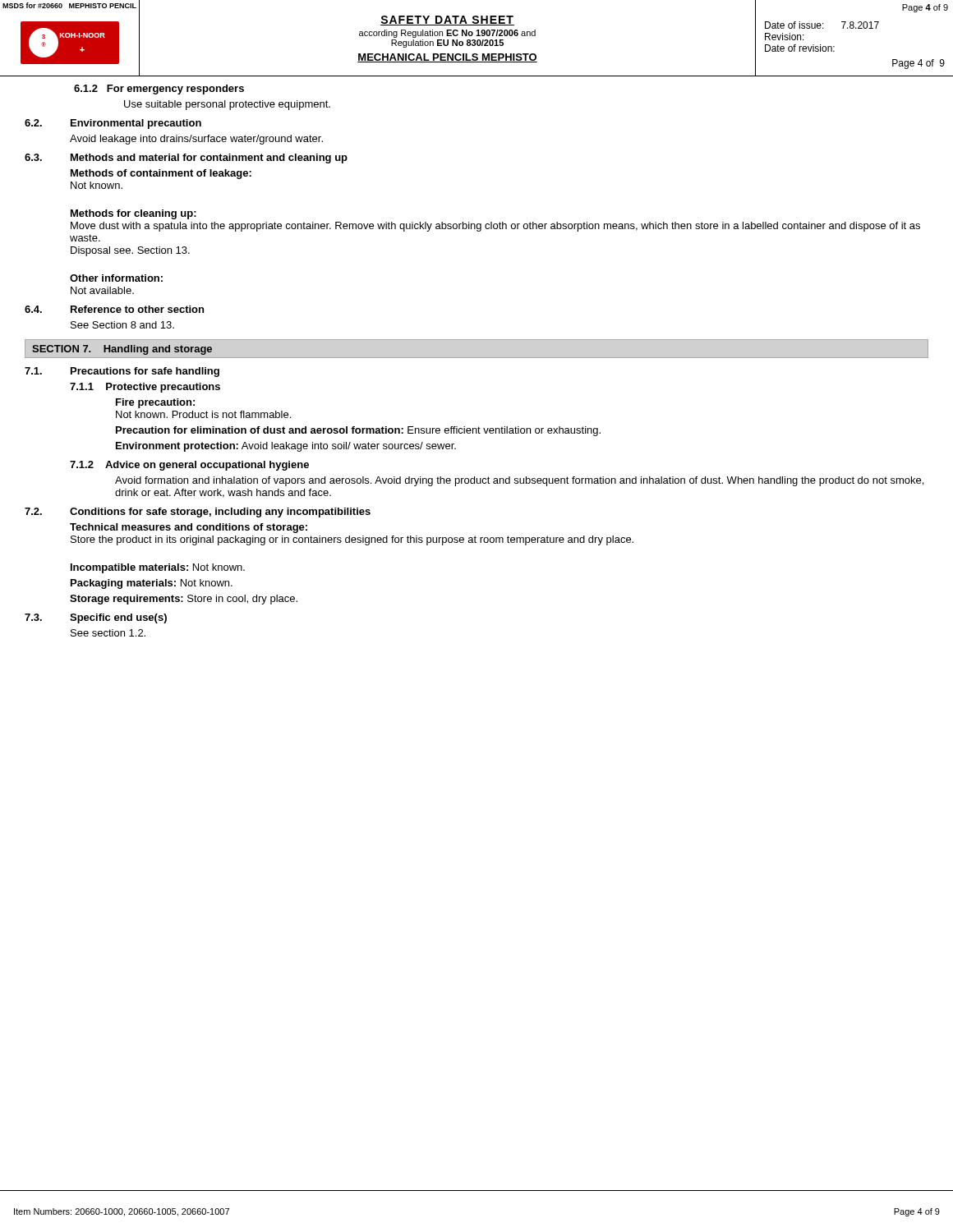Select the text block that says "Storage requirements: Store in"

click(x=184, y=598)
